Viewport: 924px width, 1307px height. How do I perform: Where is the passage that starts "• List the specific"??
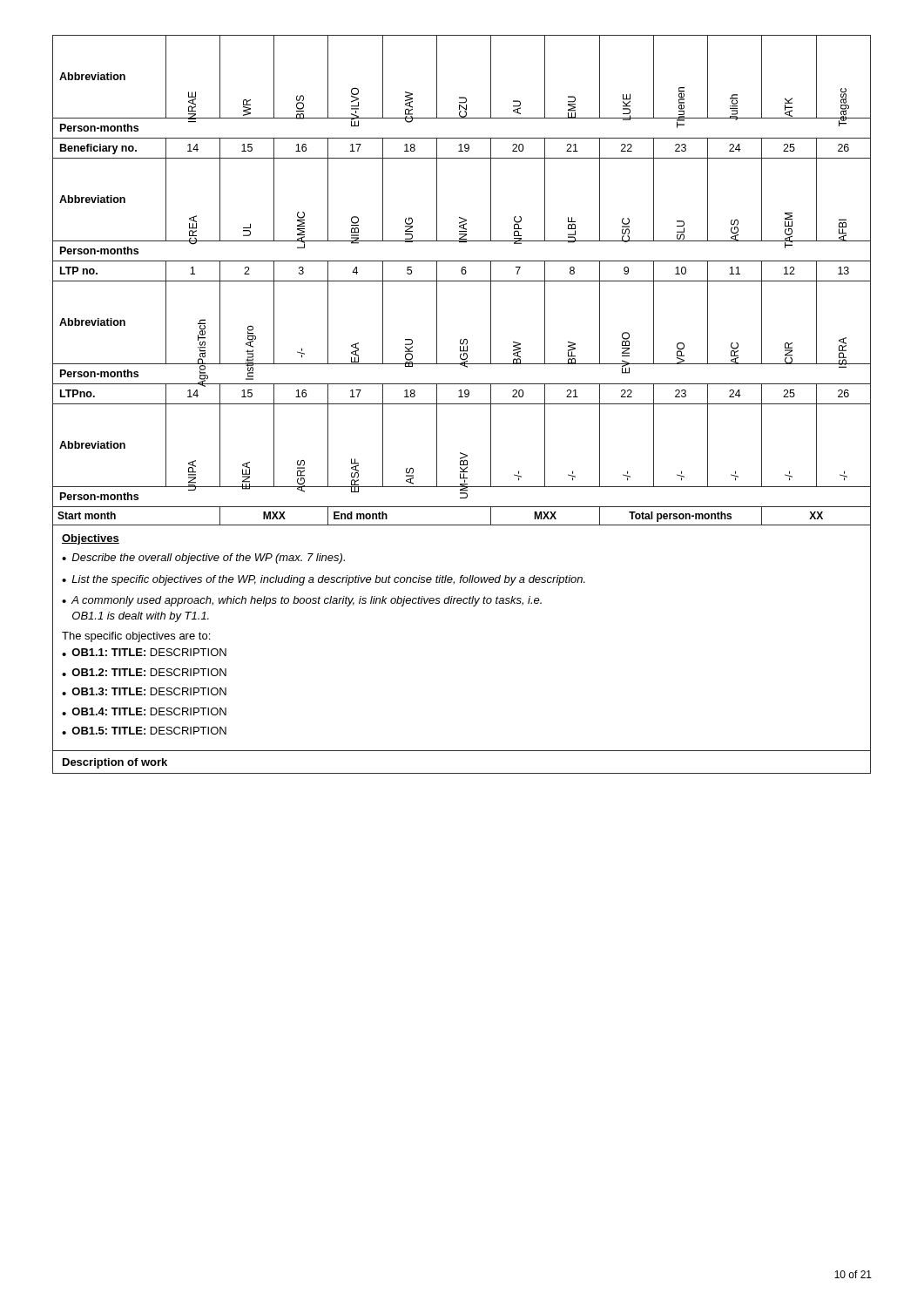(x=462, y=580)
